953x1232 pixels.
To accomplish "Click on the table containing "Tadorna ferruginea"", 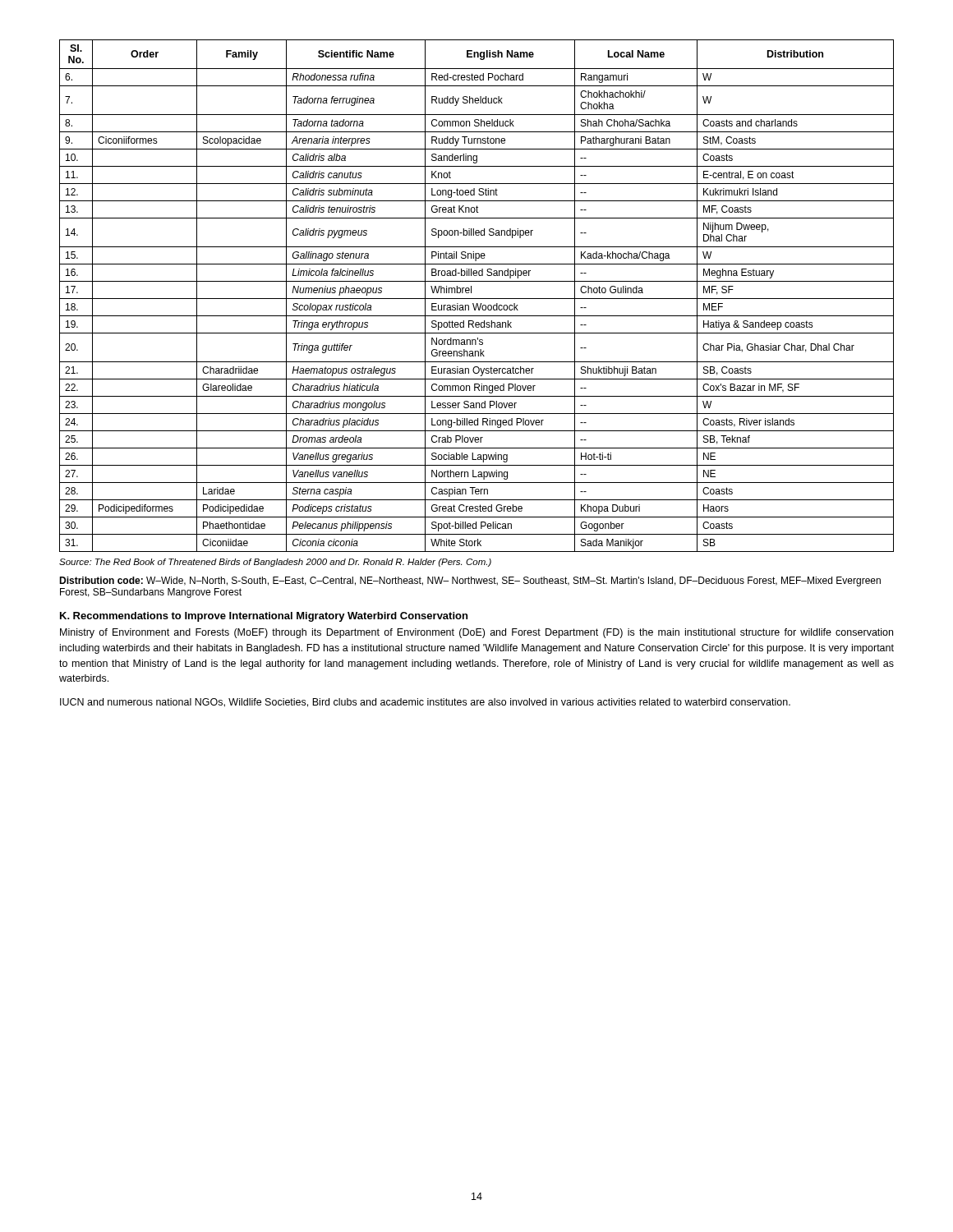I will (x=476, y=296).
